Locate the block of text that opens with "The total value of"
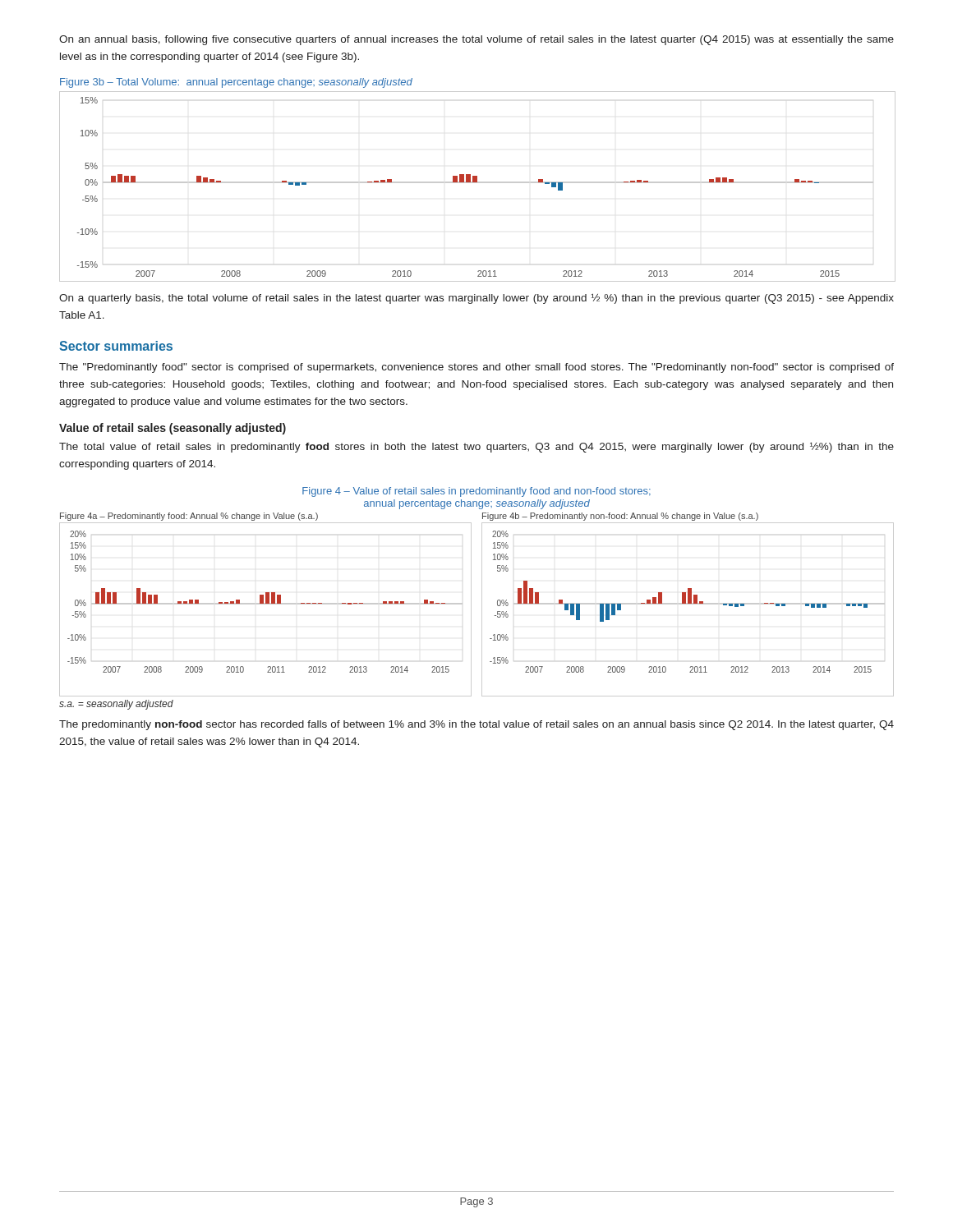 pos(476,455)
